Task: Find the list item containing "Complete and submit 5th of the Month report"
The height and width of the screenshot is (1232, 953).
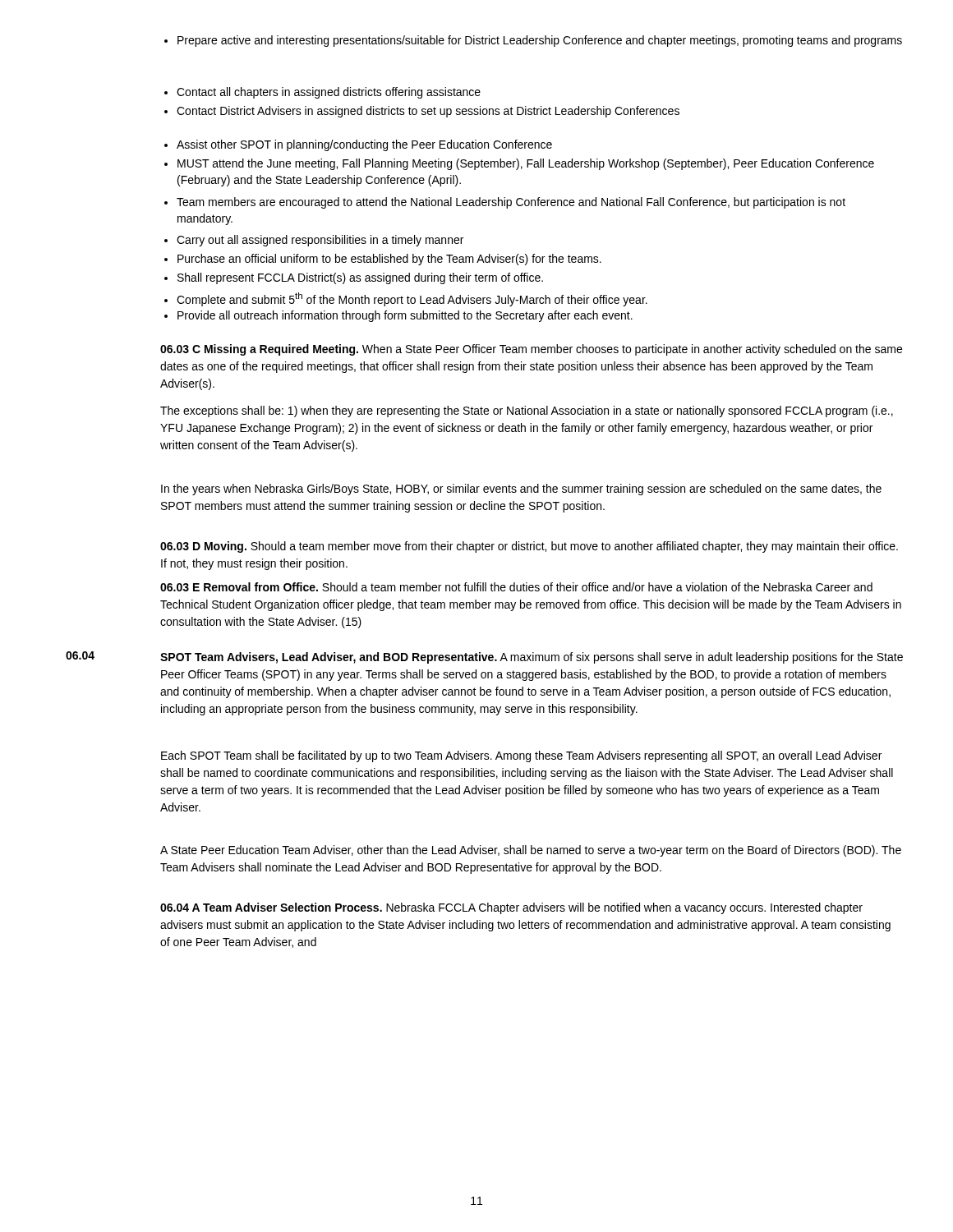Action: [x=532, y=299]
